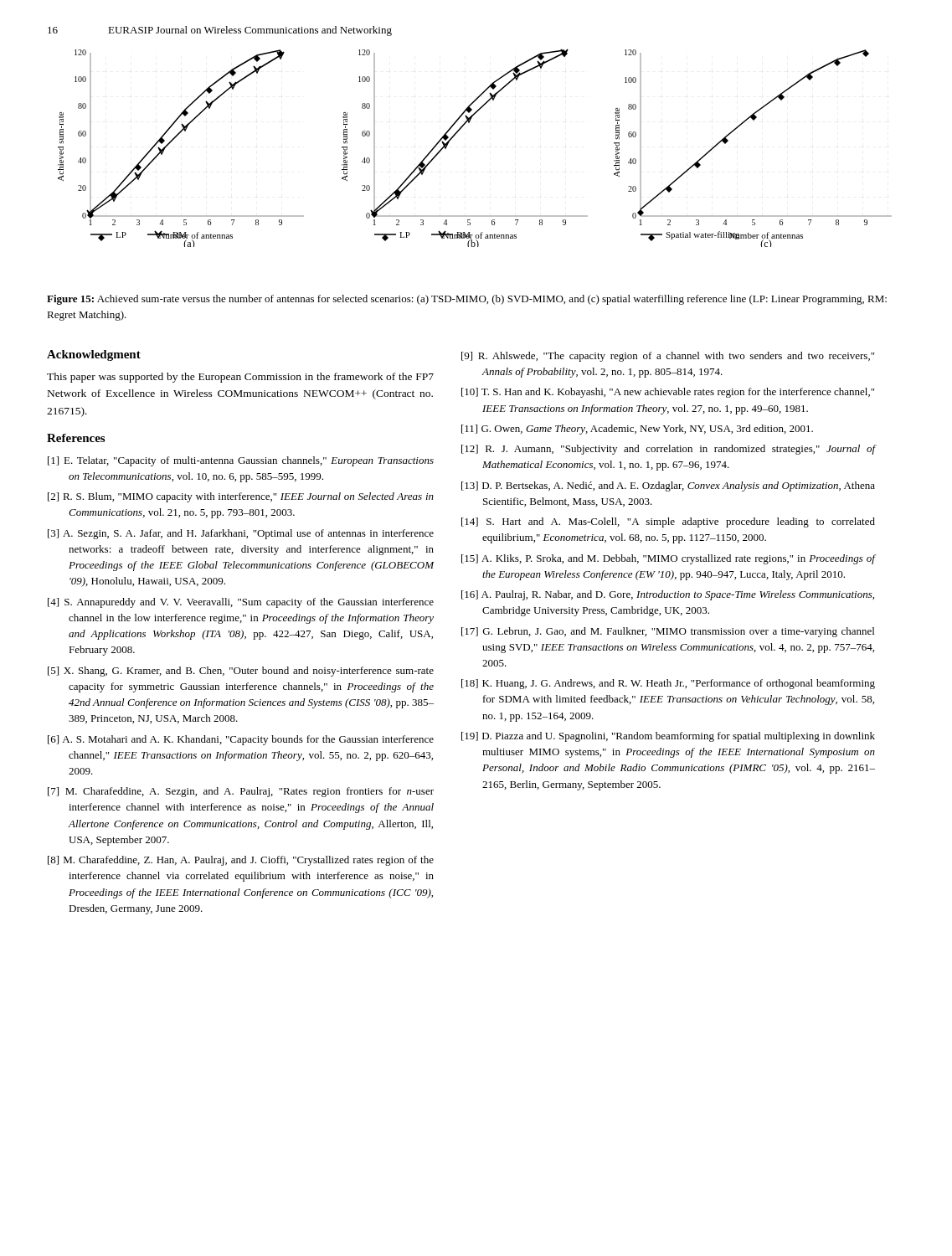
Task: Locate the block of text that opens with "[15] A. Kliks,"
Action: coord(668,566)
